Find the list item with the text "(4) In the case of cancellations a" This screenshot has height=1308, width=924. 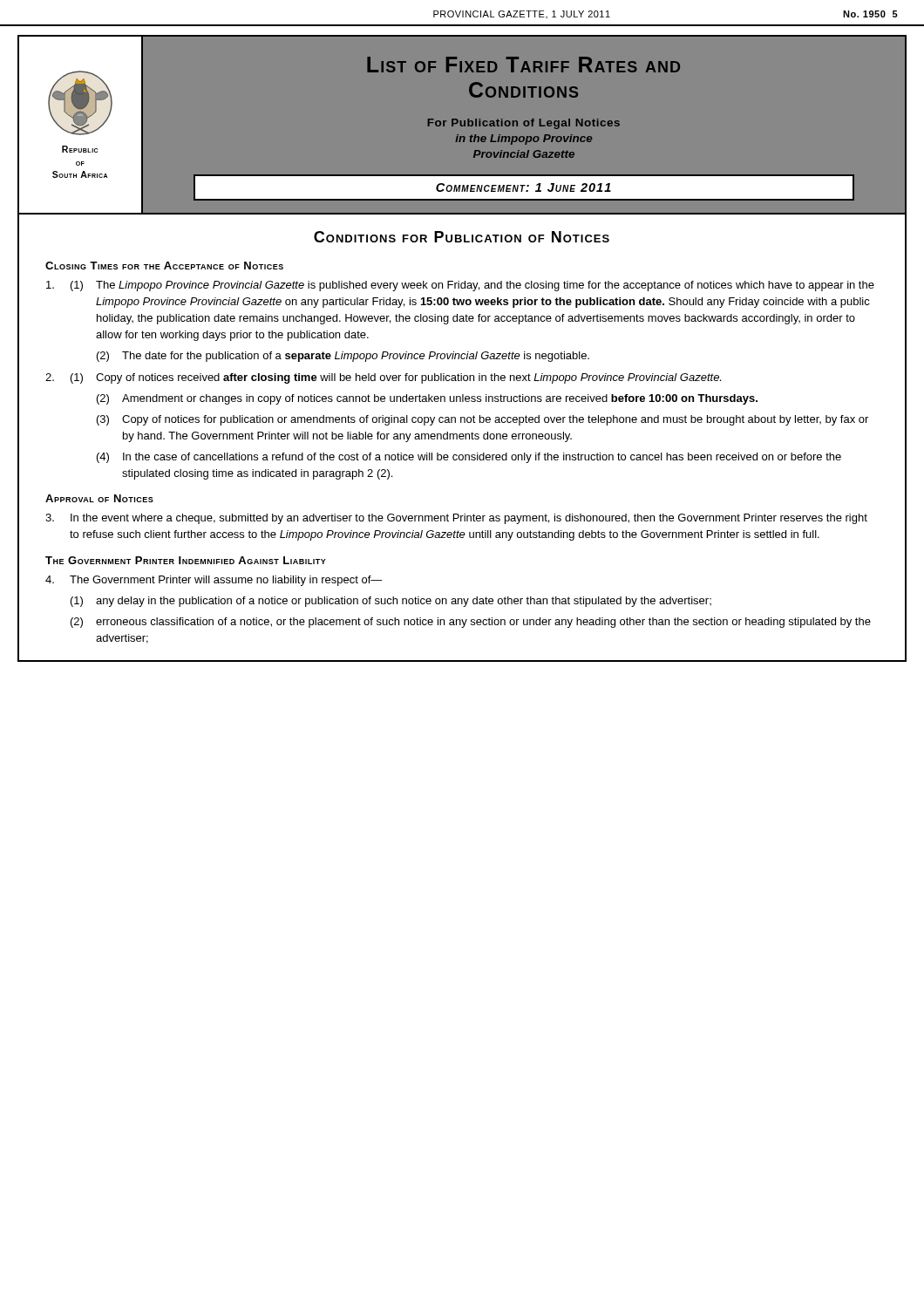point(487,465)
